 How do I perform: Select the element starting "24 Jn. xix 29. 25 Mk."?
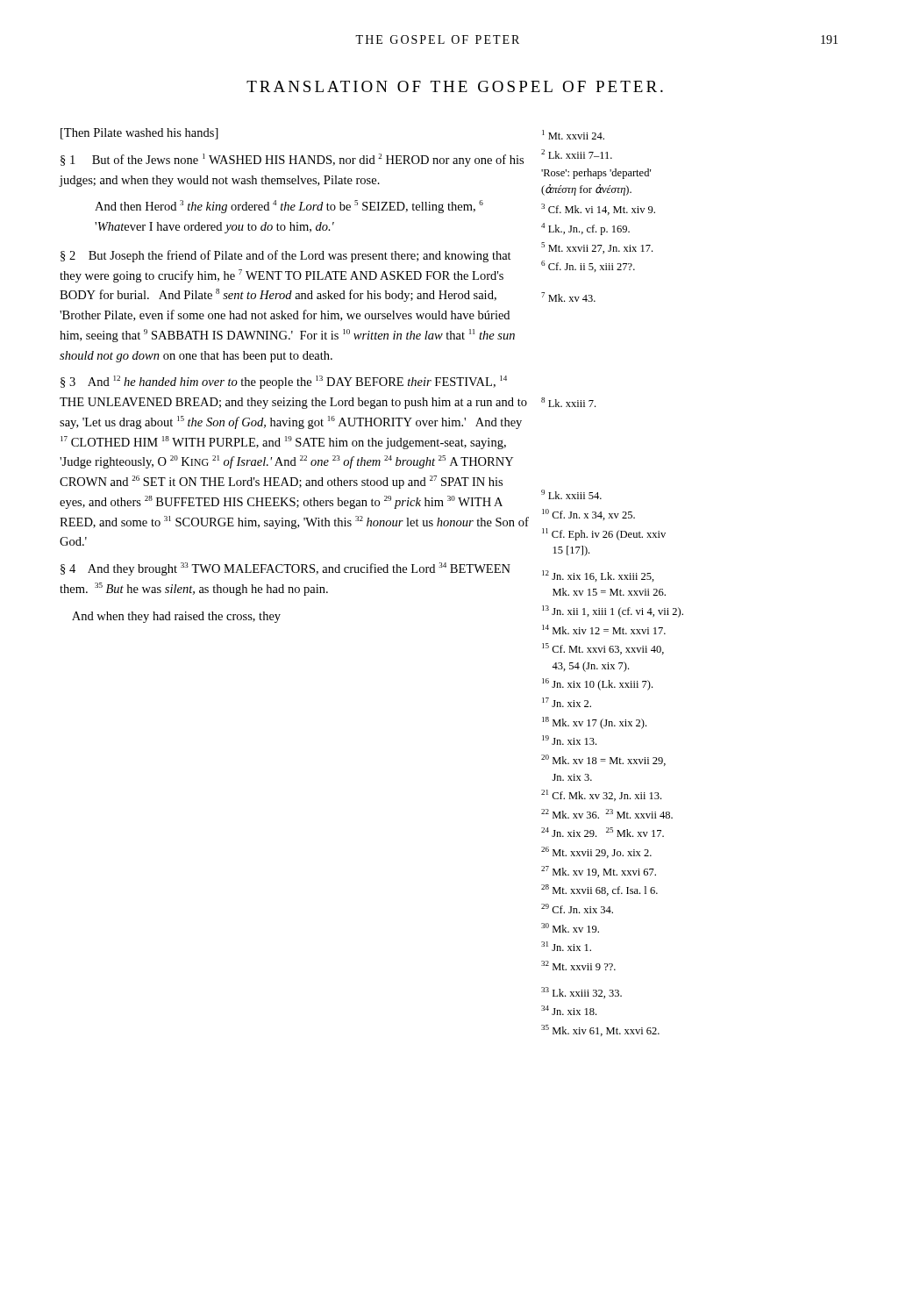pyautogui.click(x=603, y=833)
